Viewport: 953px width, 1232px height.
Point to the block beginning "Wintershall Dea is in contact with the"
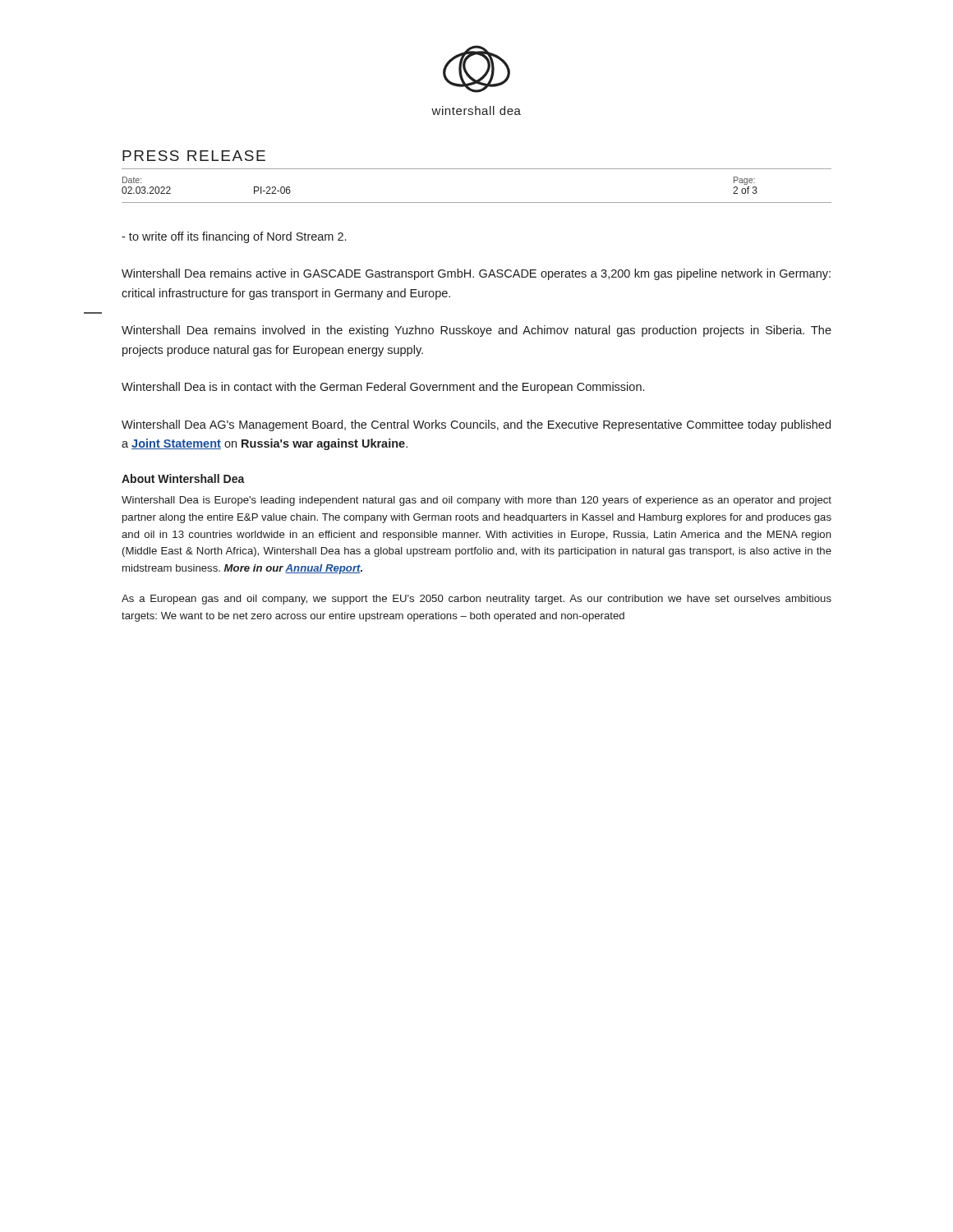[383, 387]
